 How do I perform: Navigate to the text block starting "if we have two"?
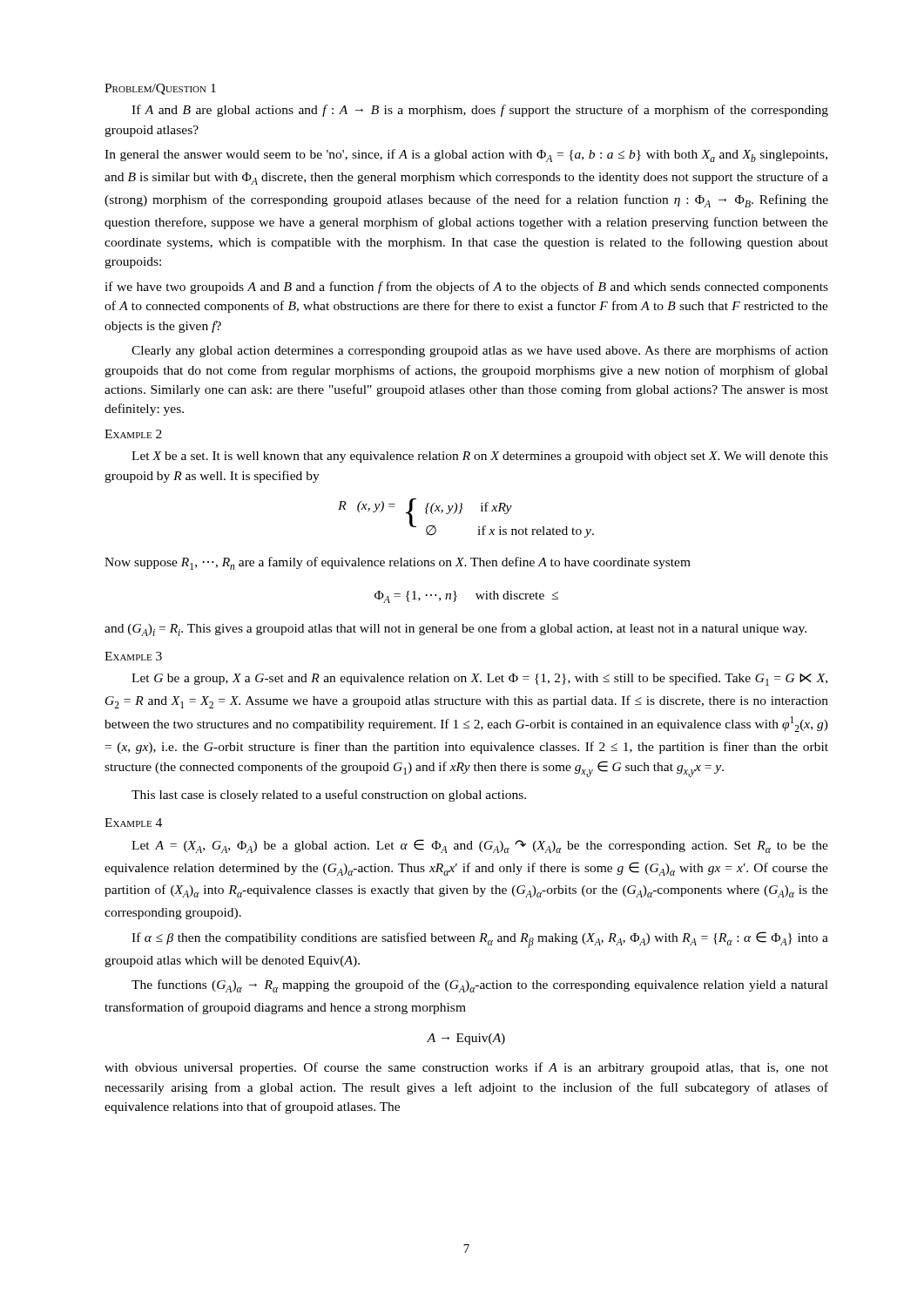coord(466,306)
